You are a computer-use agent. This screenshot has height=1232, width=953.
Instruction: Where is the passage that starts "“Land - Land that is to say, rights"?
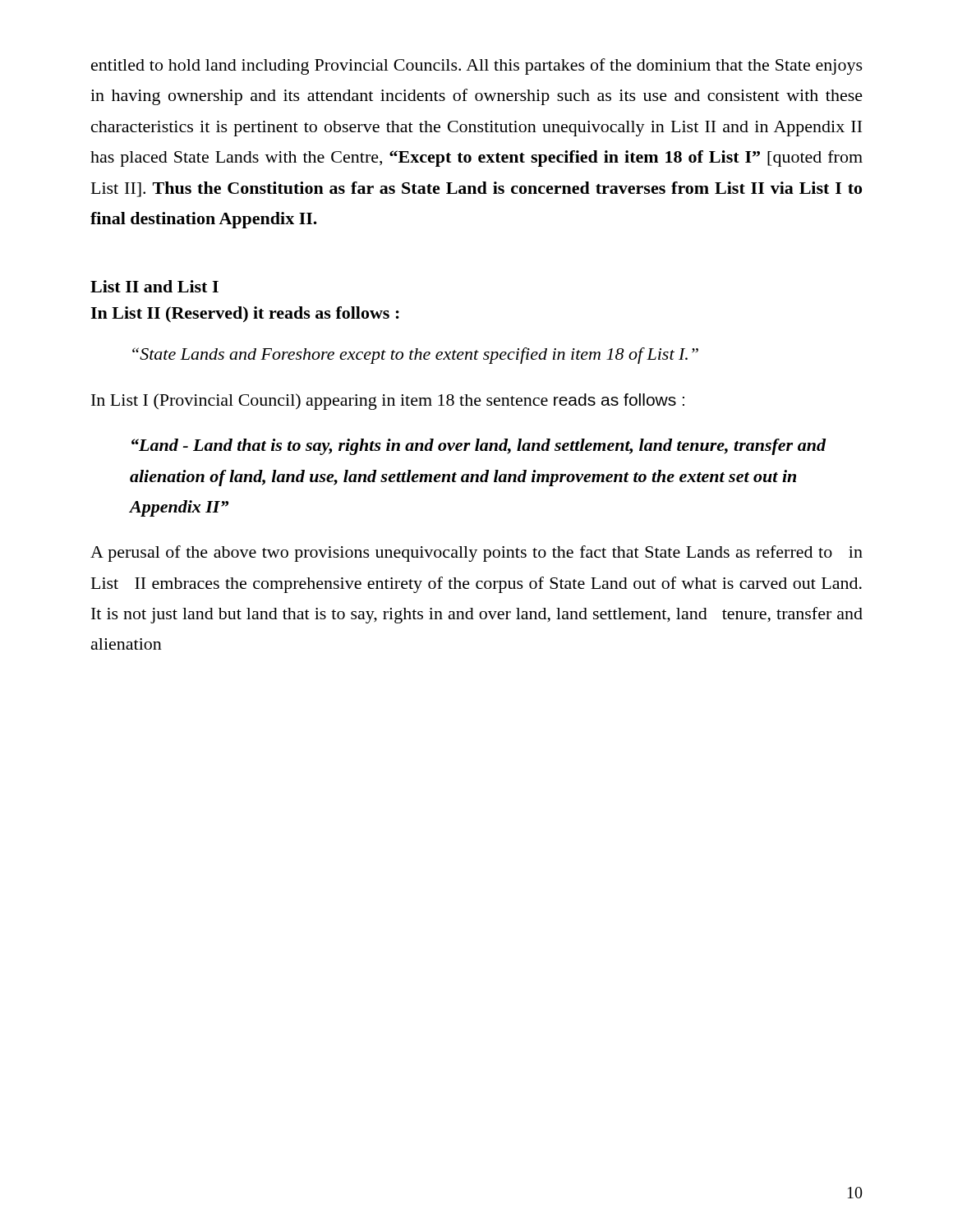(x=478, y=476)
